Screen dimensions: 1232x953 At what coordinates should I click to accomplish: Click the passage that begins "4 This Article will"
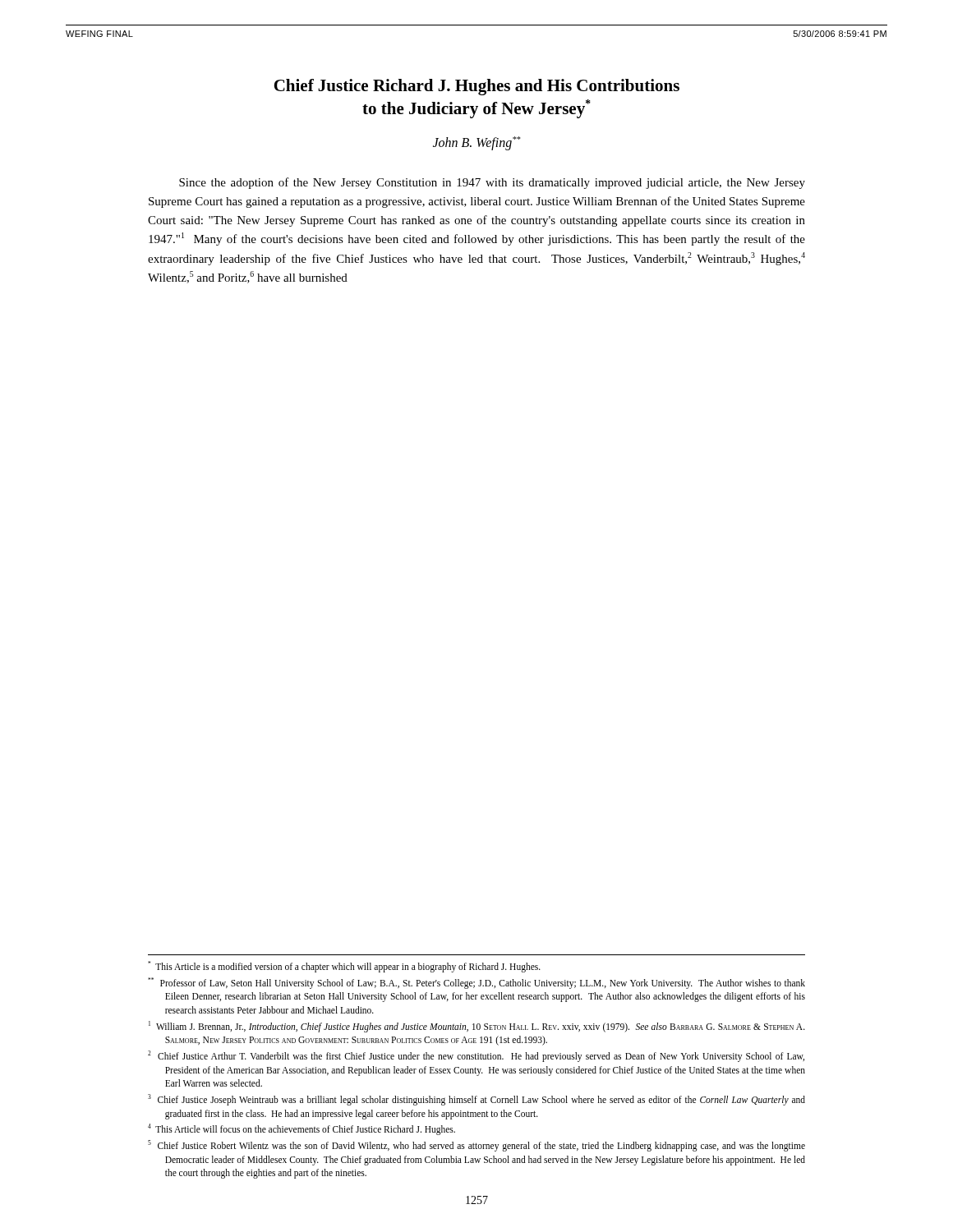302,1129
